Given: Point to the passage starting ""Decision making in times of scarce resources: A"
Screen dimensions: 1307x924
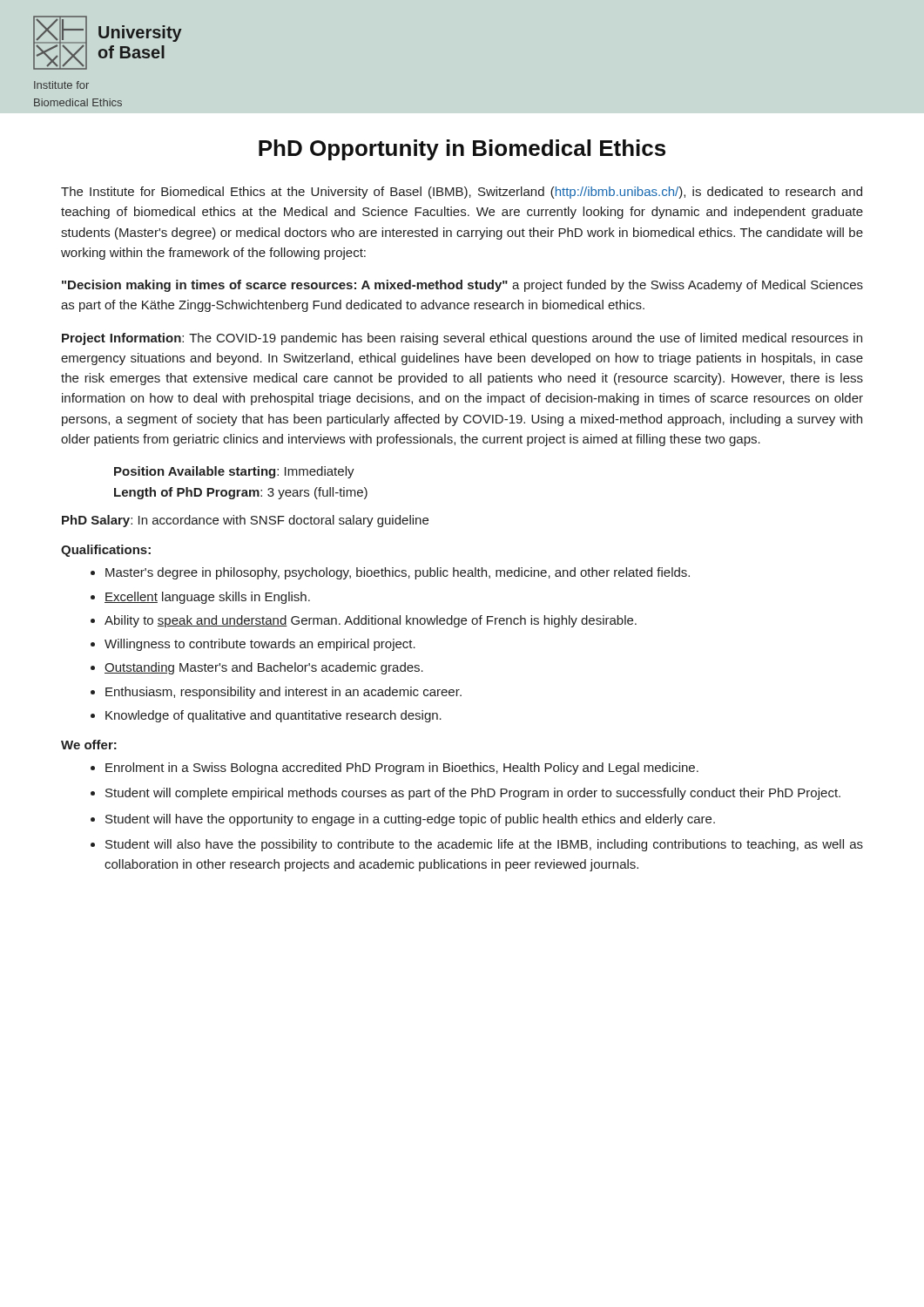Looking at the screenshot, I should 462,295.
